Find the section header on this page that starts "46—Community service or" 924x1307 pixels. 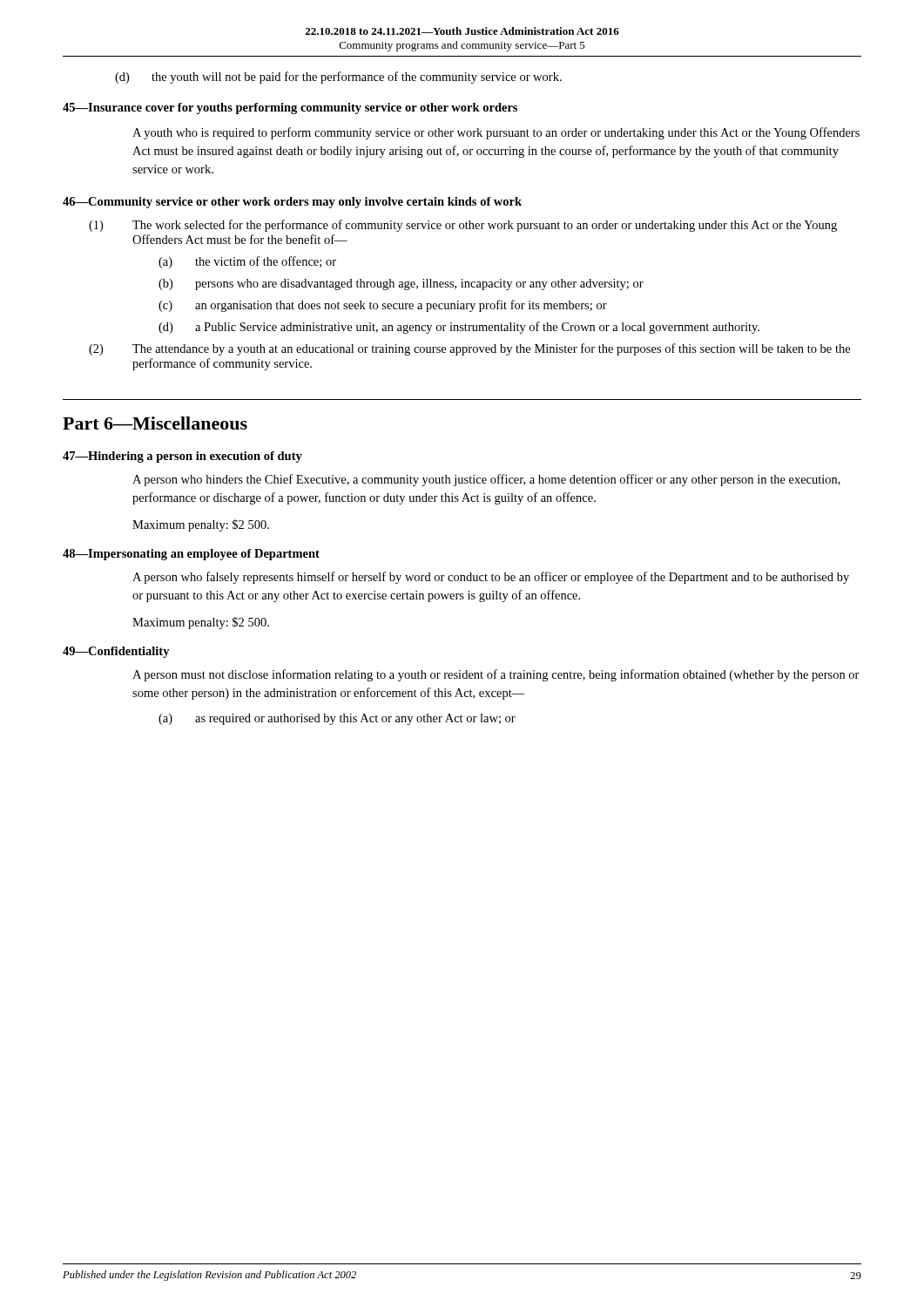coord(292,201)
